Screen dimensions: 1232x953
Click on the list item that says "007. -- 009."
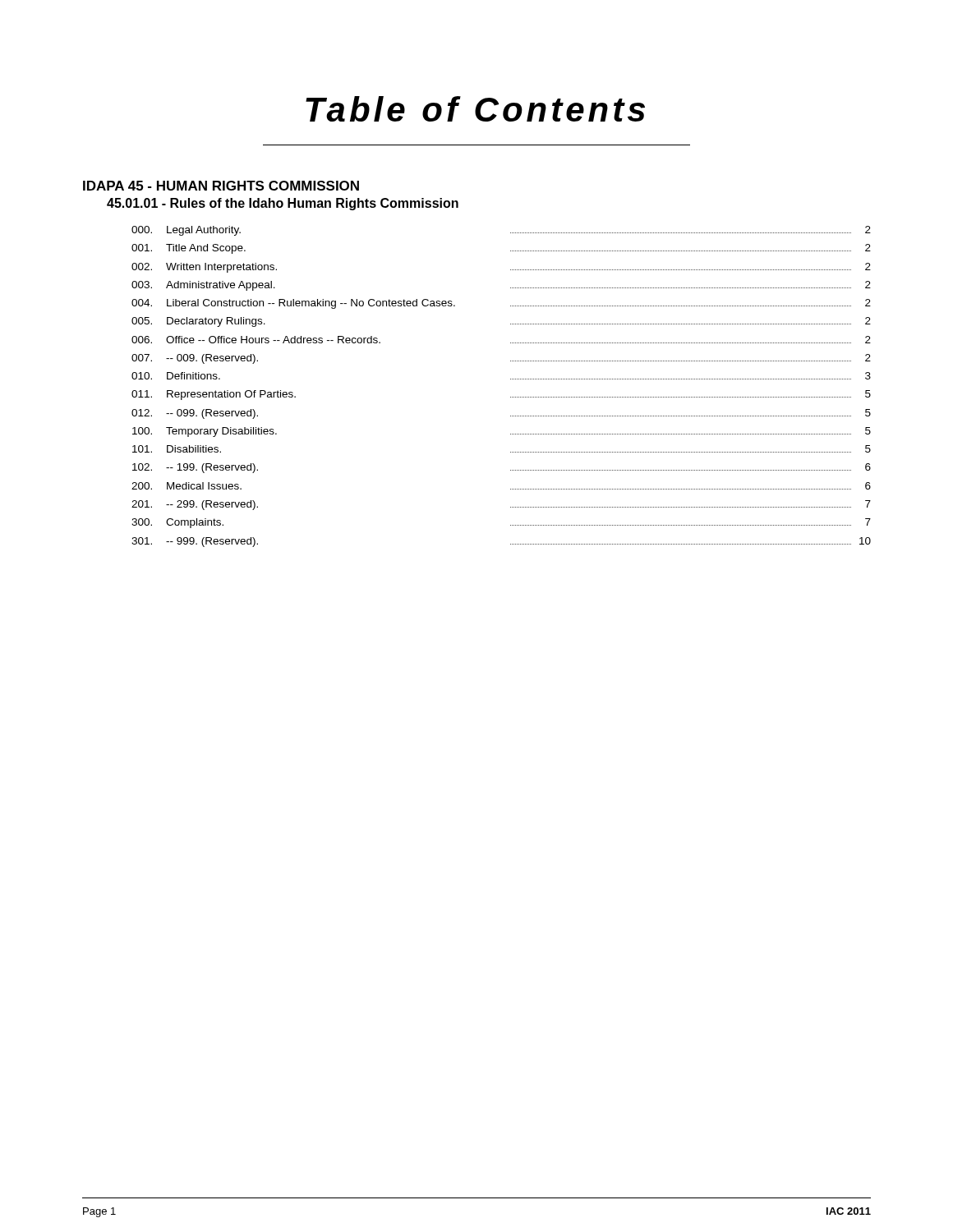click(501, 358)
